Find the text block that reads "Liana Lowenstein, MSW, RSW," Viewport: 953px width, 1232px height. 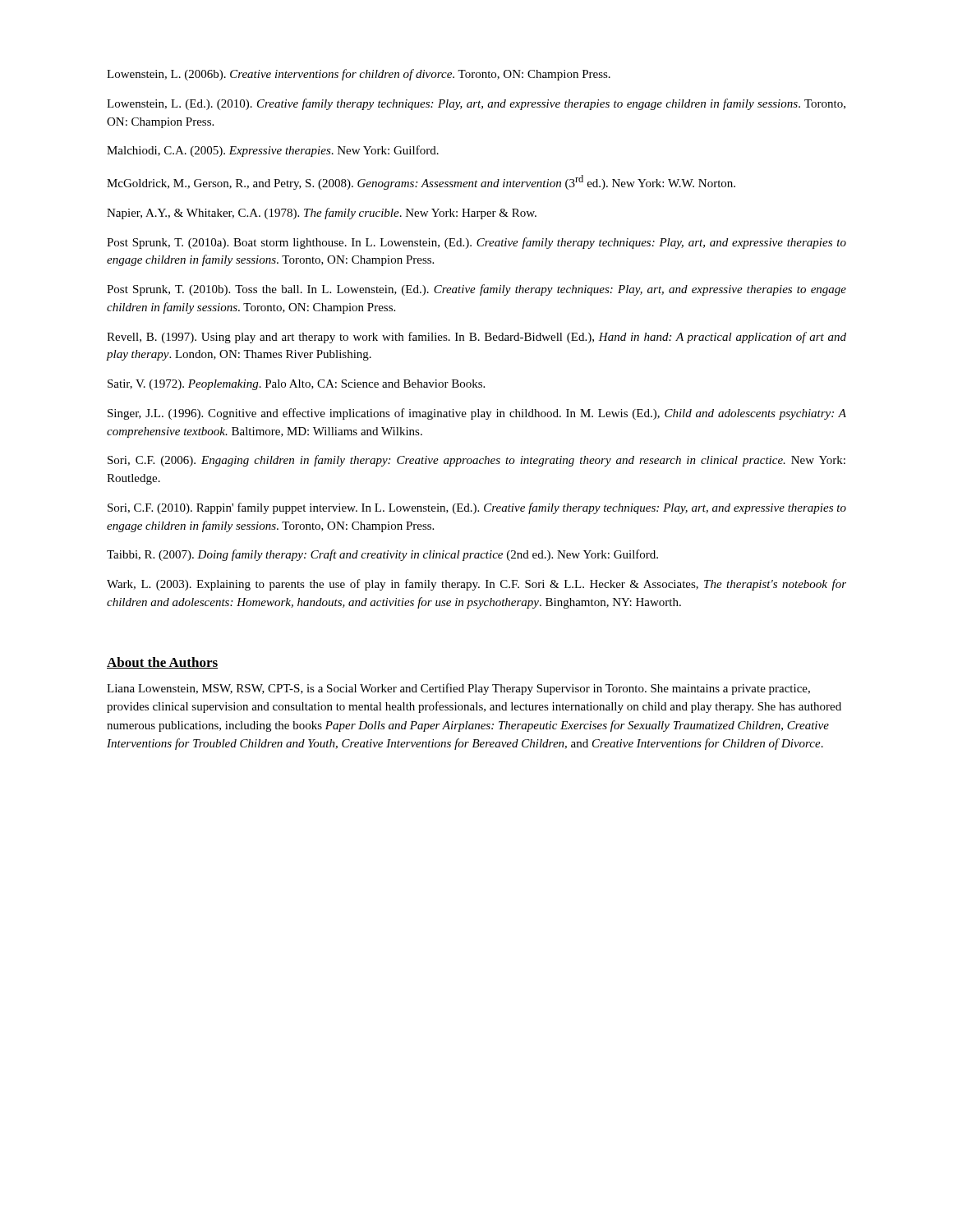(474, 716)
